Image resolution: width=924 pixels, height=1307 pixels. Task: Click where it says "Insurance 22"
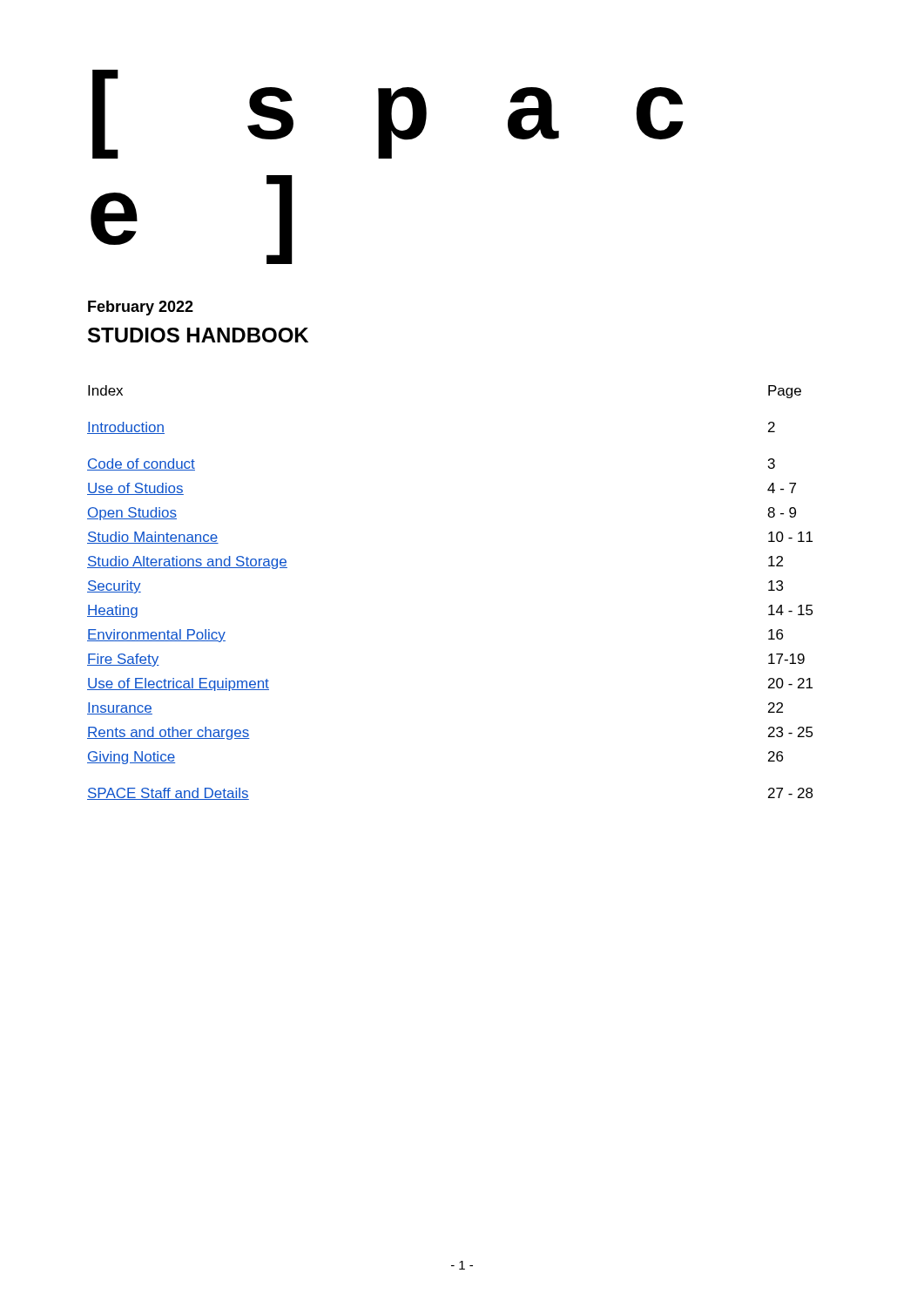pyautogui.click(x=121, y=710)
